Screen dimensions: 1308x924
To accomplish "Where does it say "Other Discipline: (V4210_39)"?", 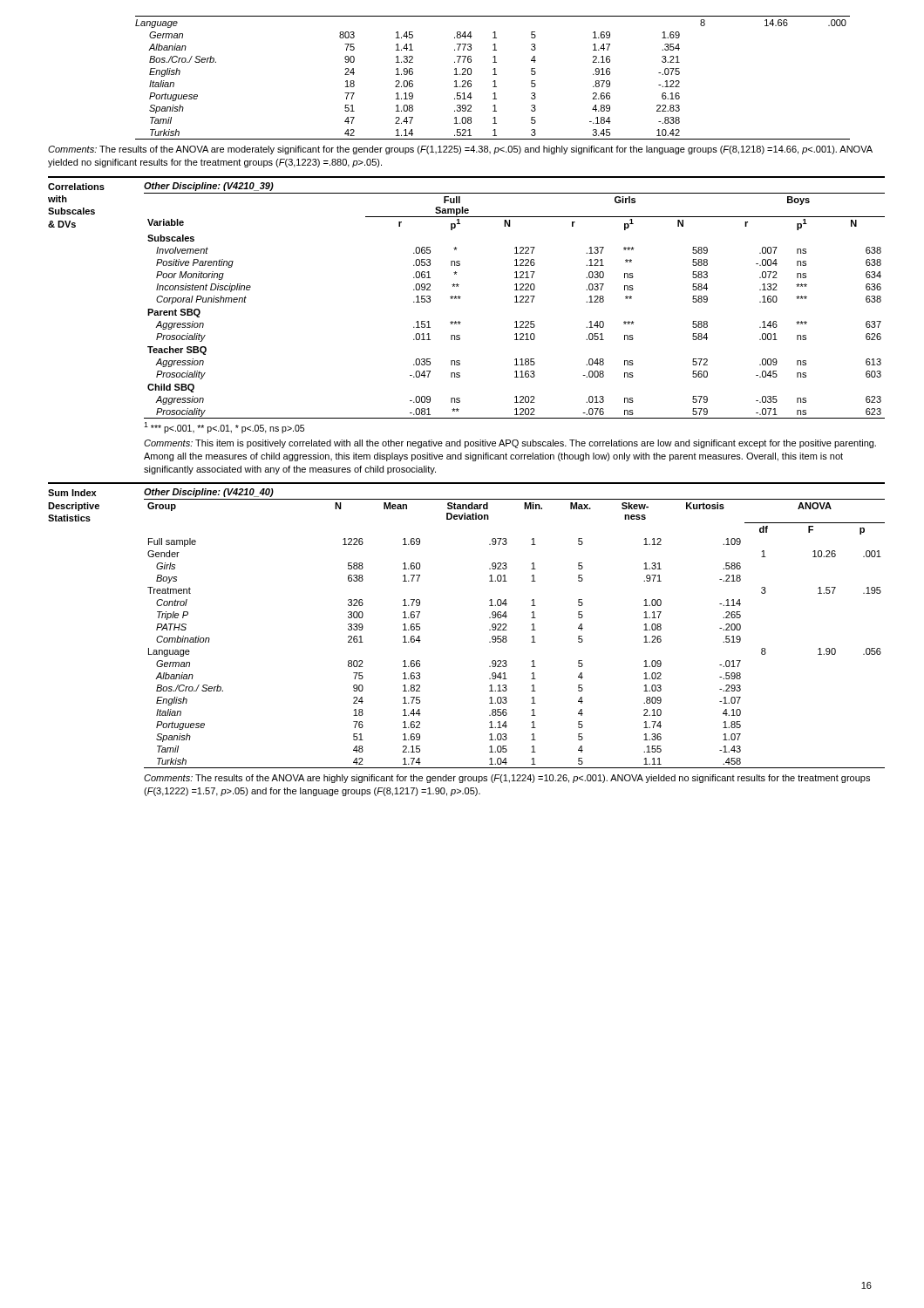I will pyautogui.click(x=209, y=185).
